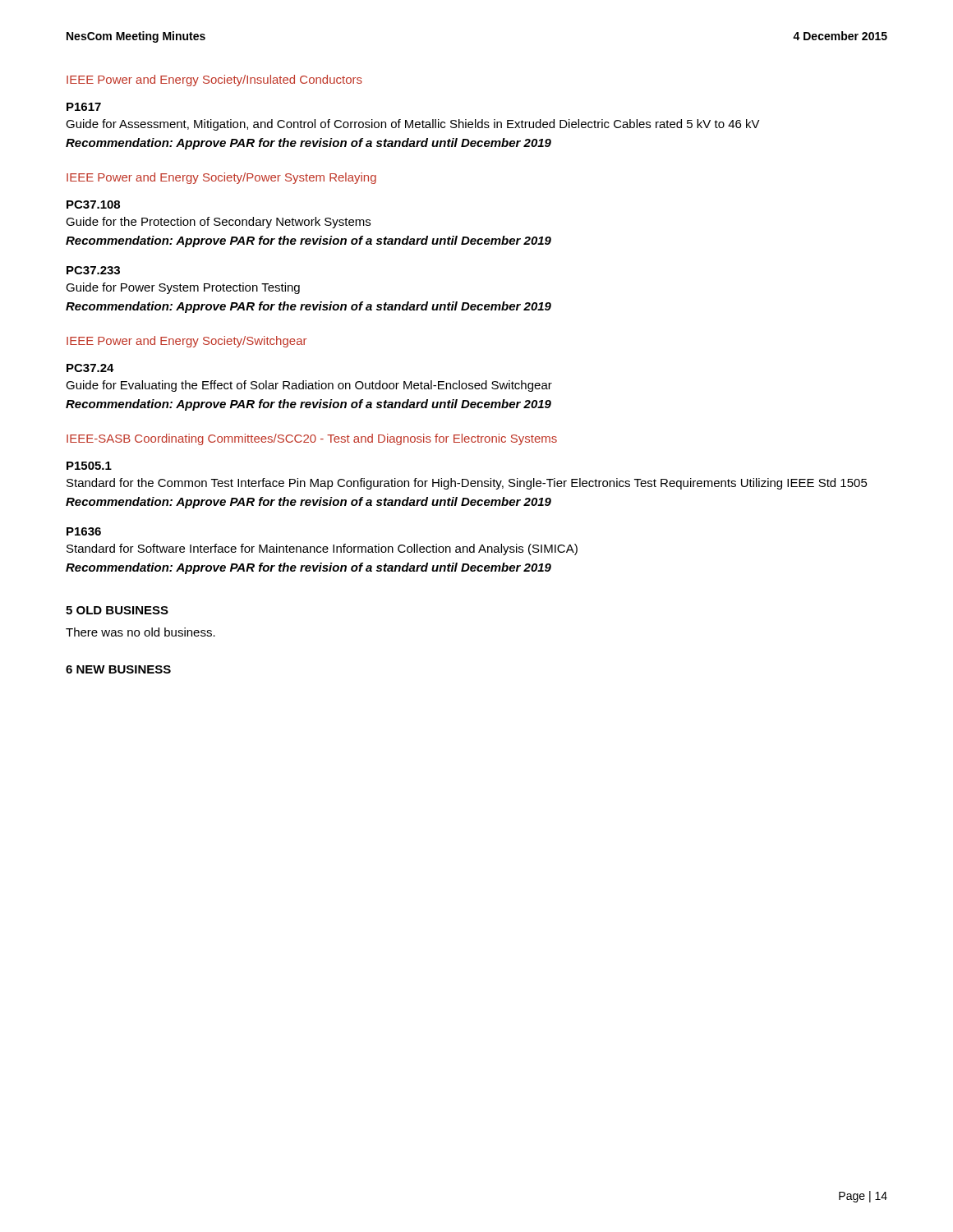Find the block starting "IEEE Power and Energy Society/Switchgear"
This screenshot has width=953, height=1232.
pyautogui.click(x=186, y=340)
